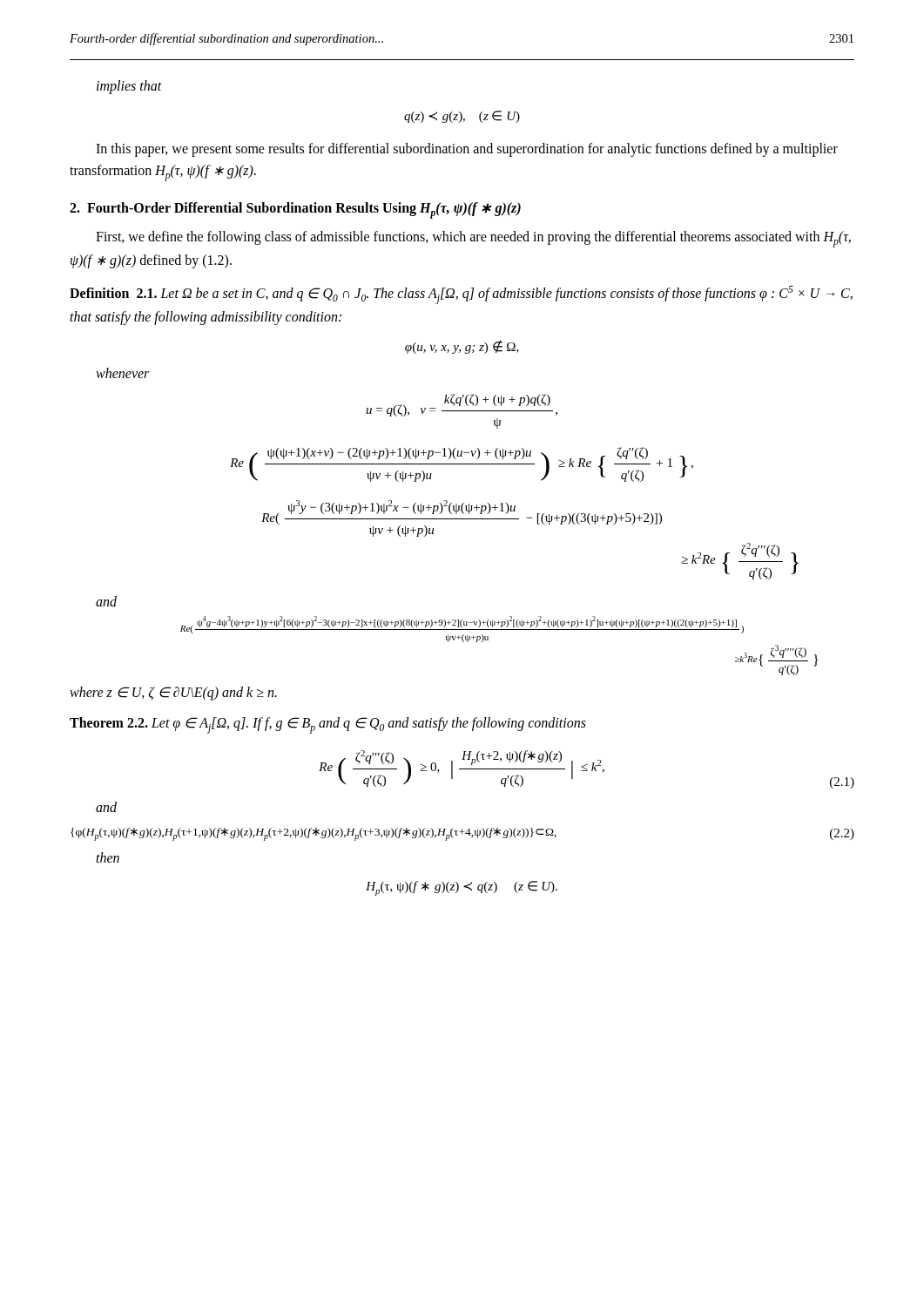Find the region starting "φ(u, v, x, y,"

point(462,347)
